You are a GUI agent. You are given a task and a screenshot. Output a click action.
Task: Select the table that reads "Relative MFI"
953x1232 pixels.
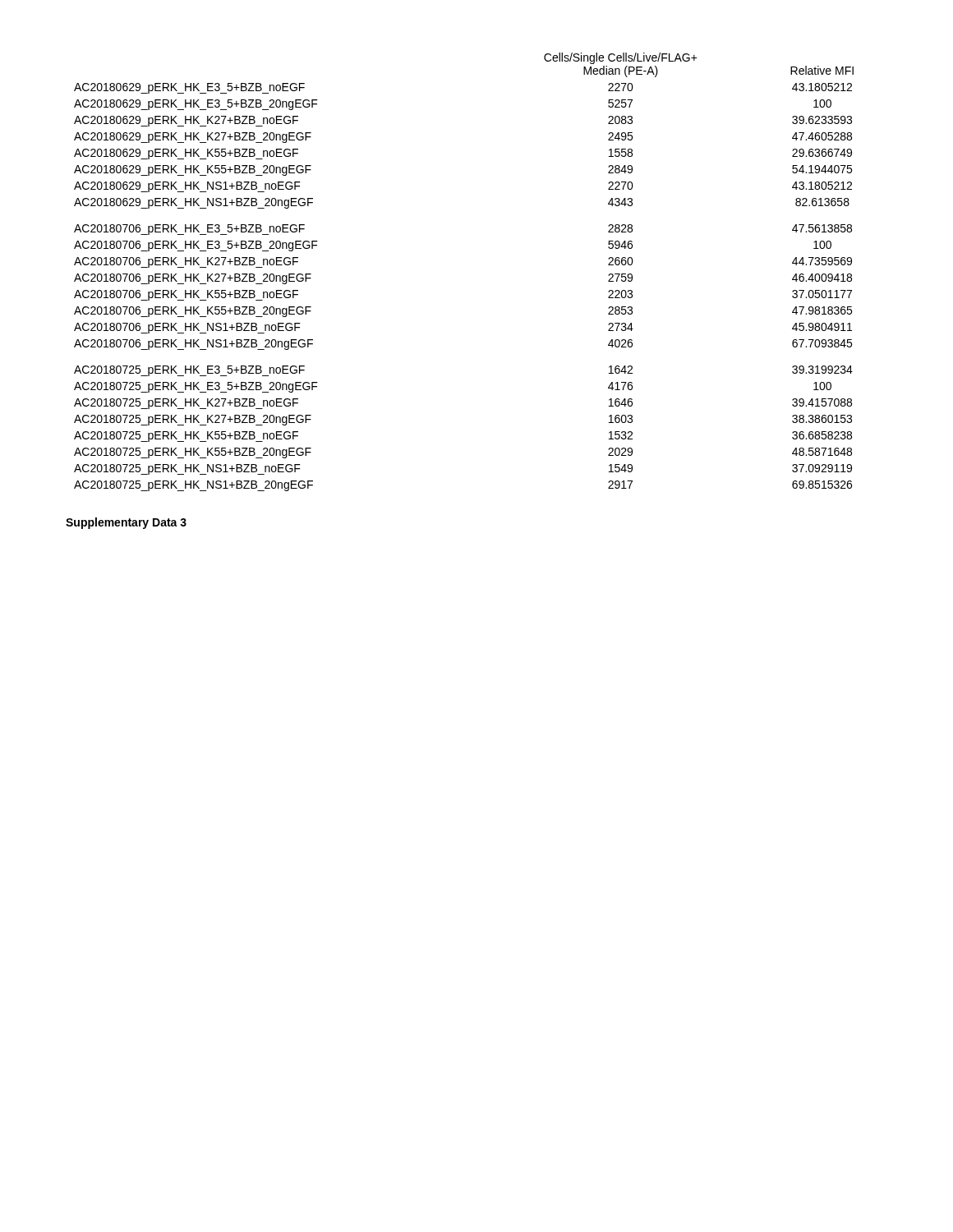click(476, 271)
